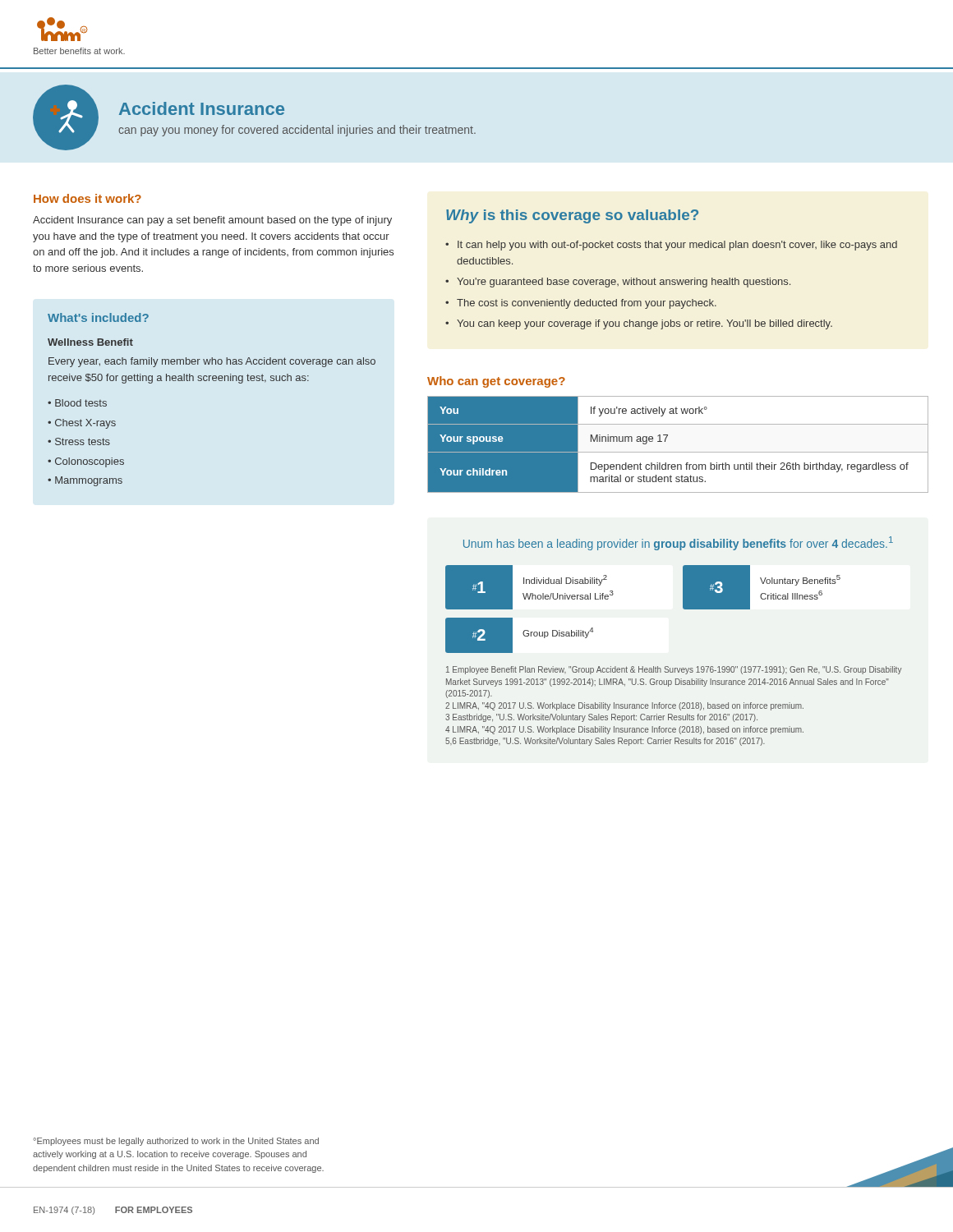Click where it says "How does it work?"
The image size is (953, 1232).
point(87,198)
